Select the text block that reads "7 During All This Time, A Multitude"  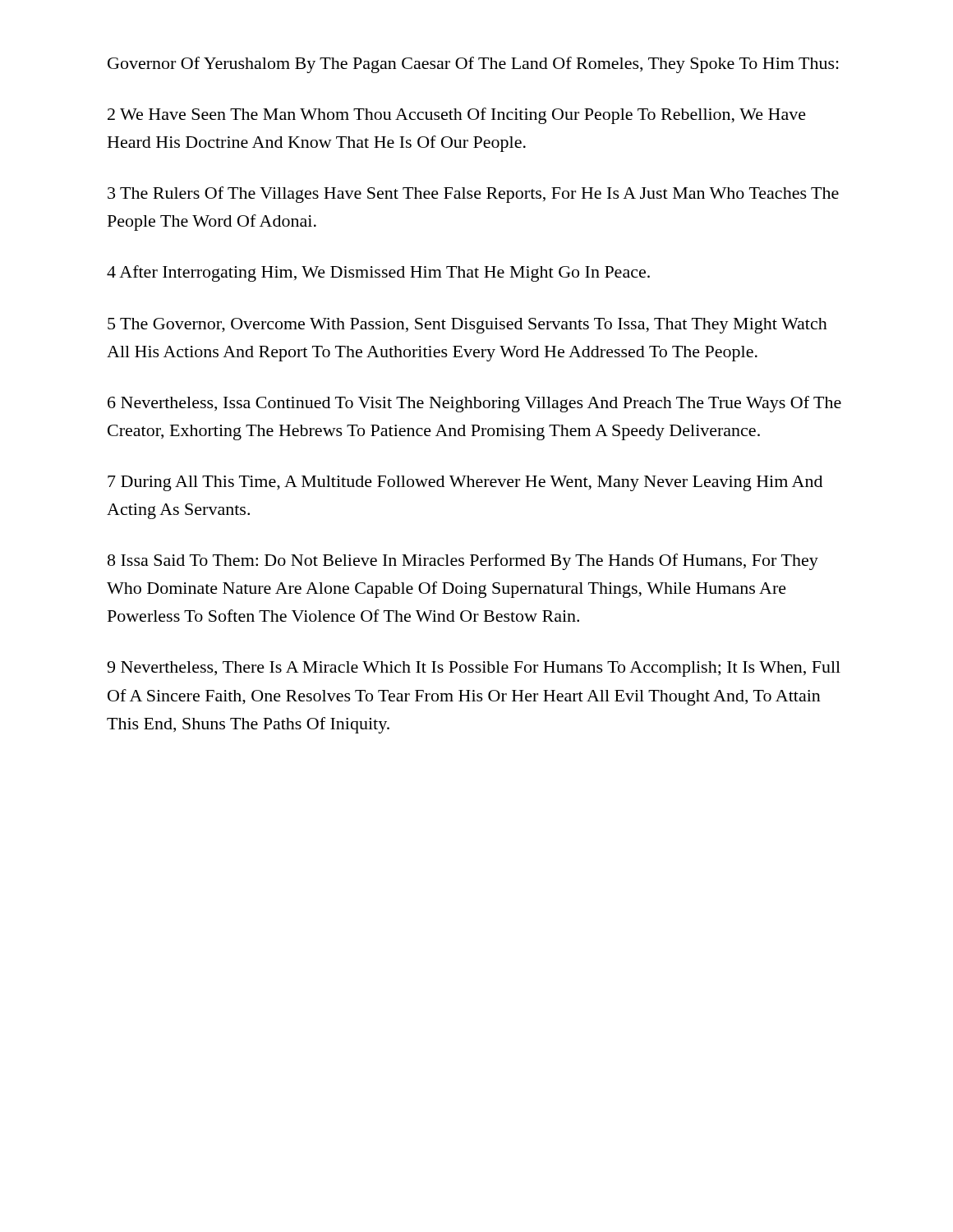coord(465,495)
